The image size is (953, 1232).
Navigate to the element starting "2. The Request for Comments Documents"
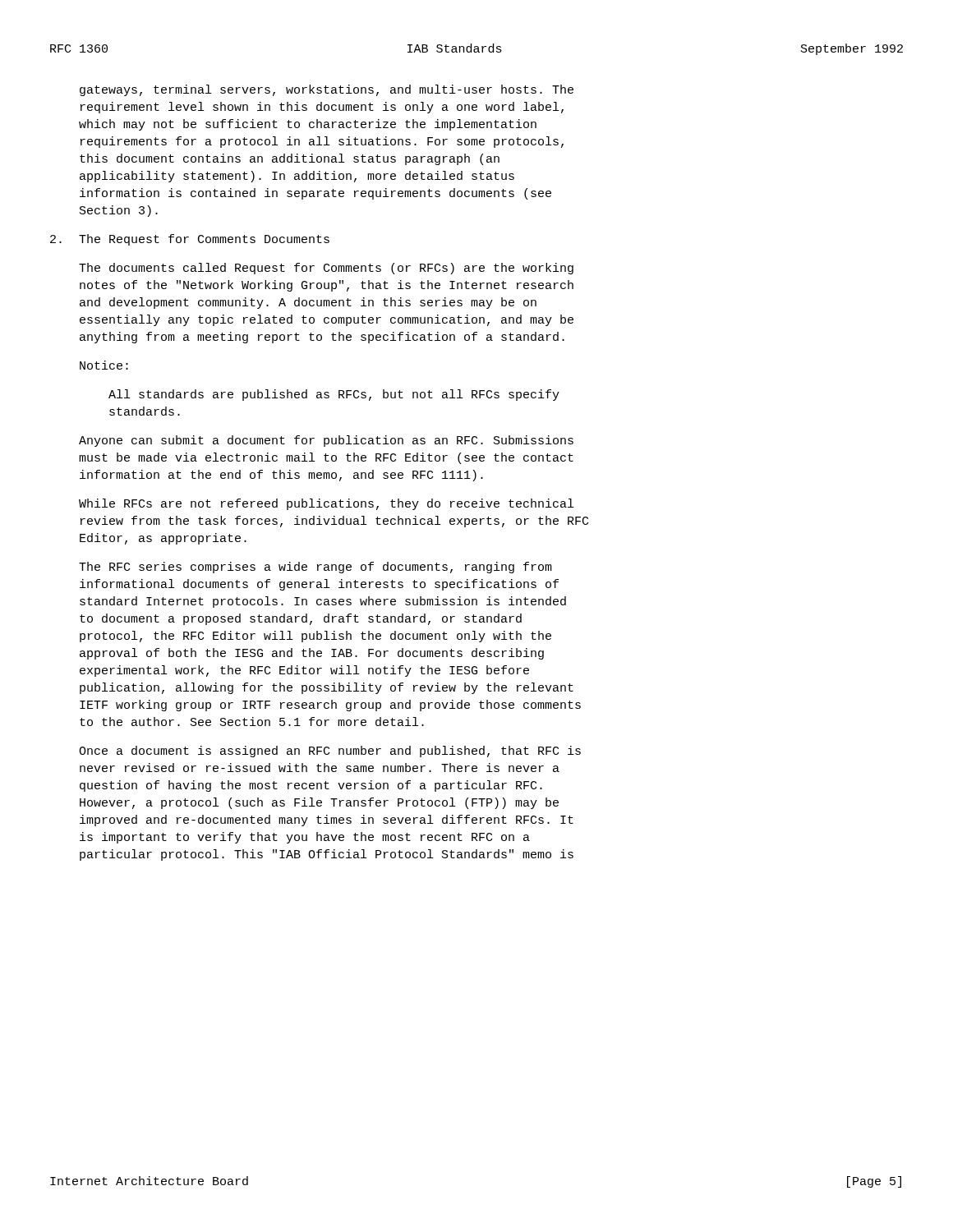tap(190, 240)
